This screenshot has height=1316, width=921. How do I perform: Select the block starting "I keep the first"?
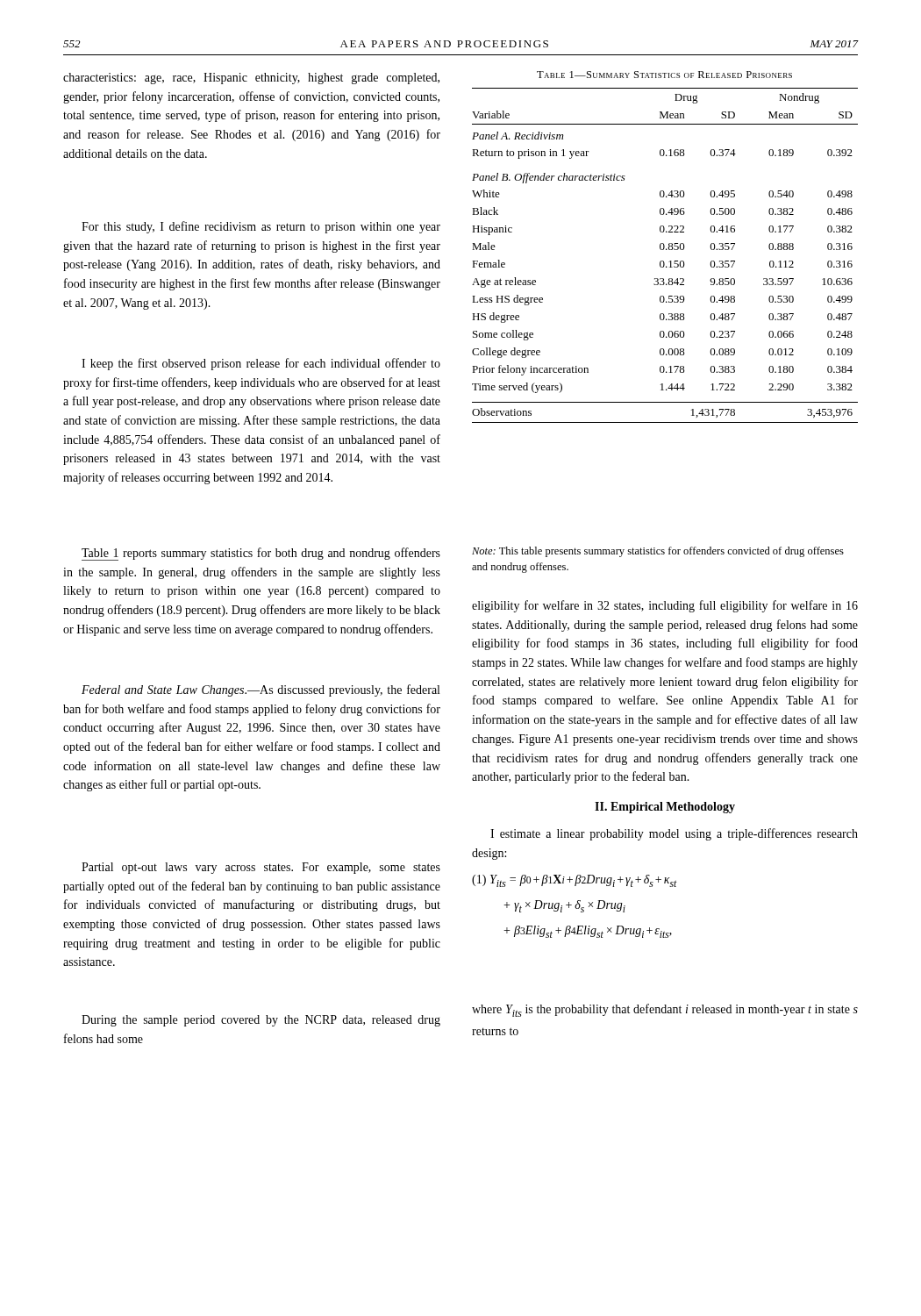point(252,421)
